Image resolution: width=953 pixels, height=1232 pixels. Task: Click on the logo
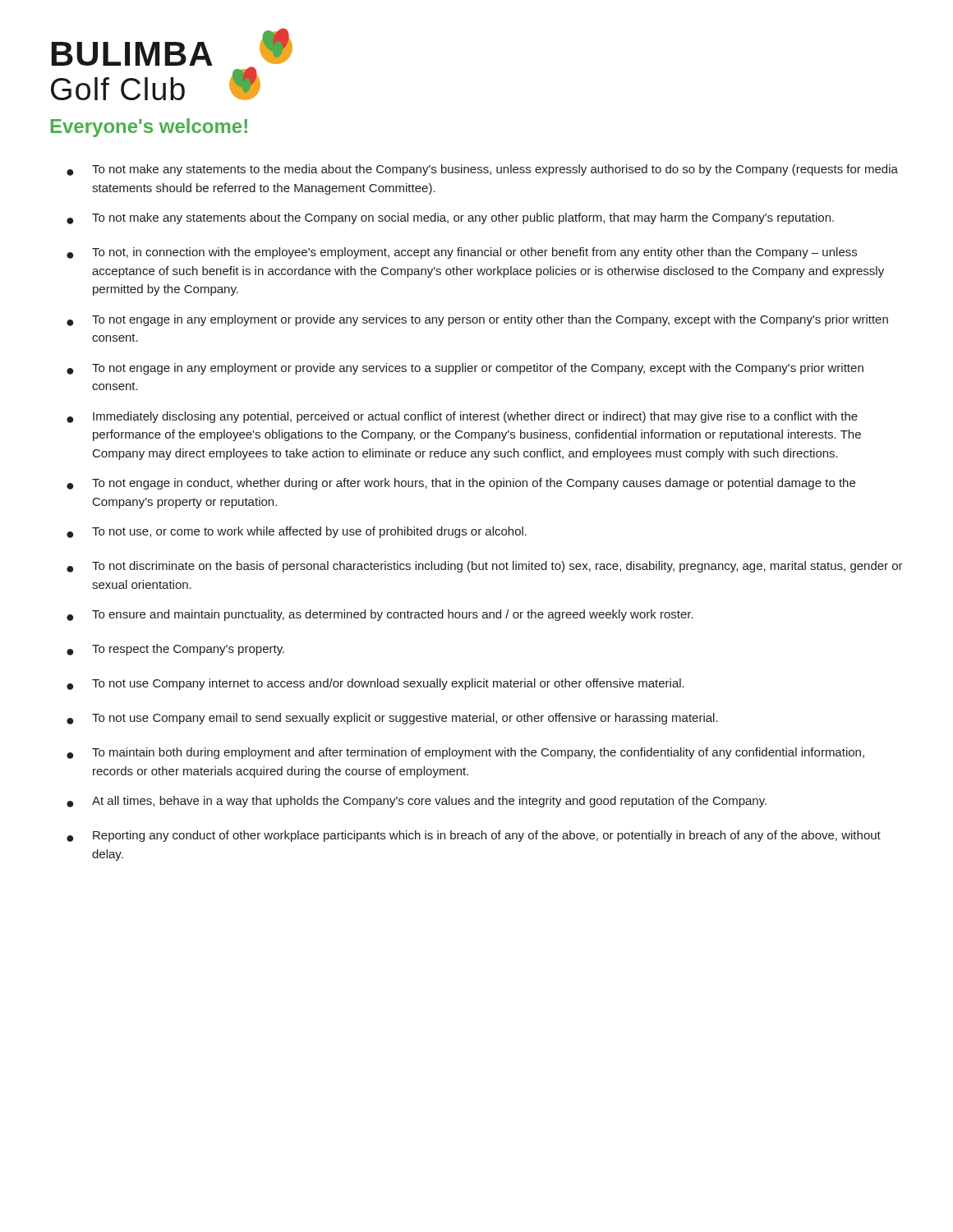189,85
